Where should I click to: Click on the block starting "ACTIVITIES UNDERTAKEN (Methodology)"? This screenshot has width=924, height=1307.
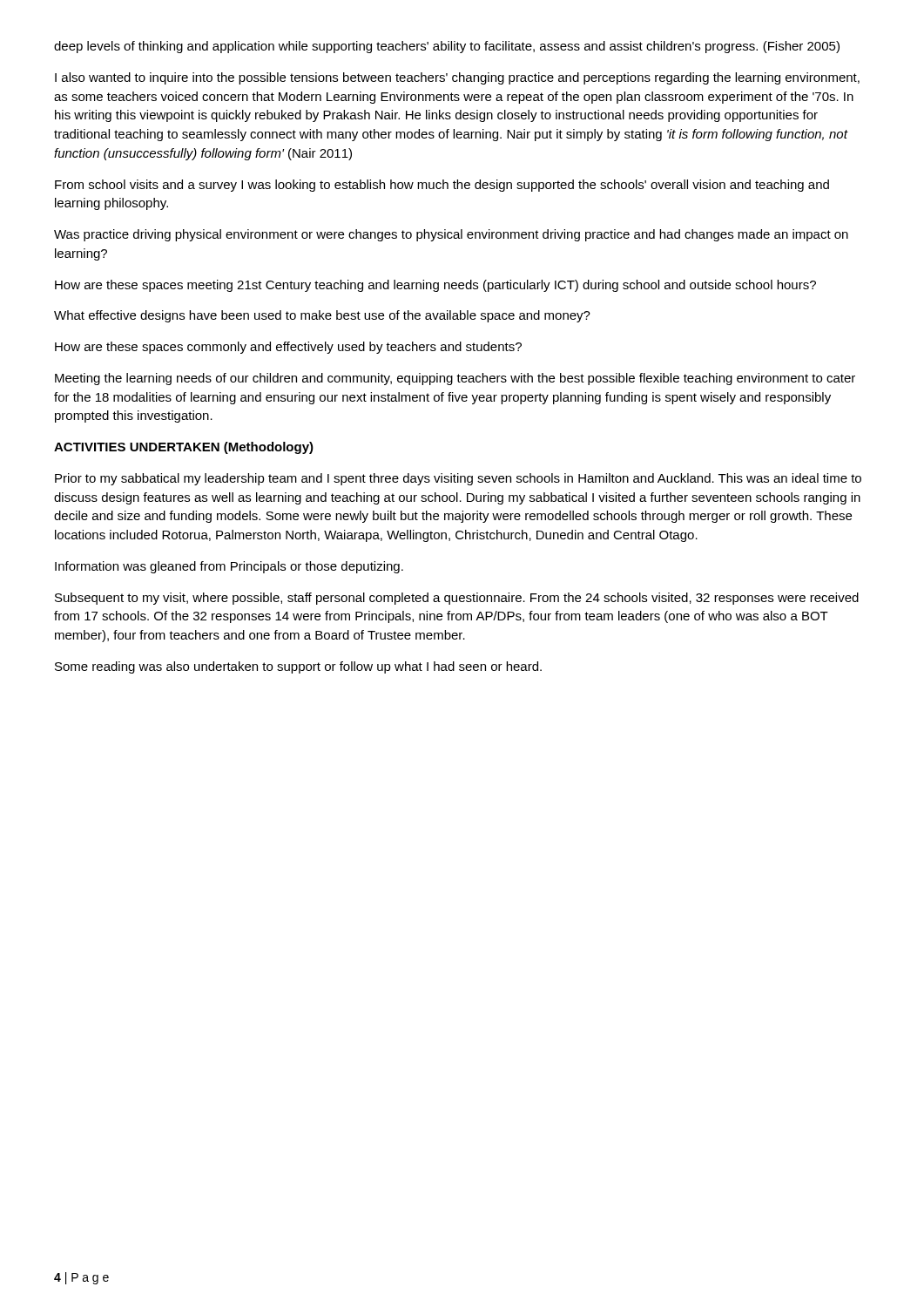coord(184,447)
